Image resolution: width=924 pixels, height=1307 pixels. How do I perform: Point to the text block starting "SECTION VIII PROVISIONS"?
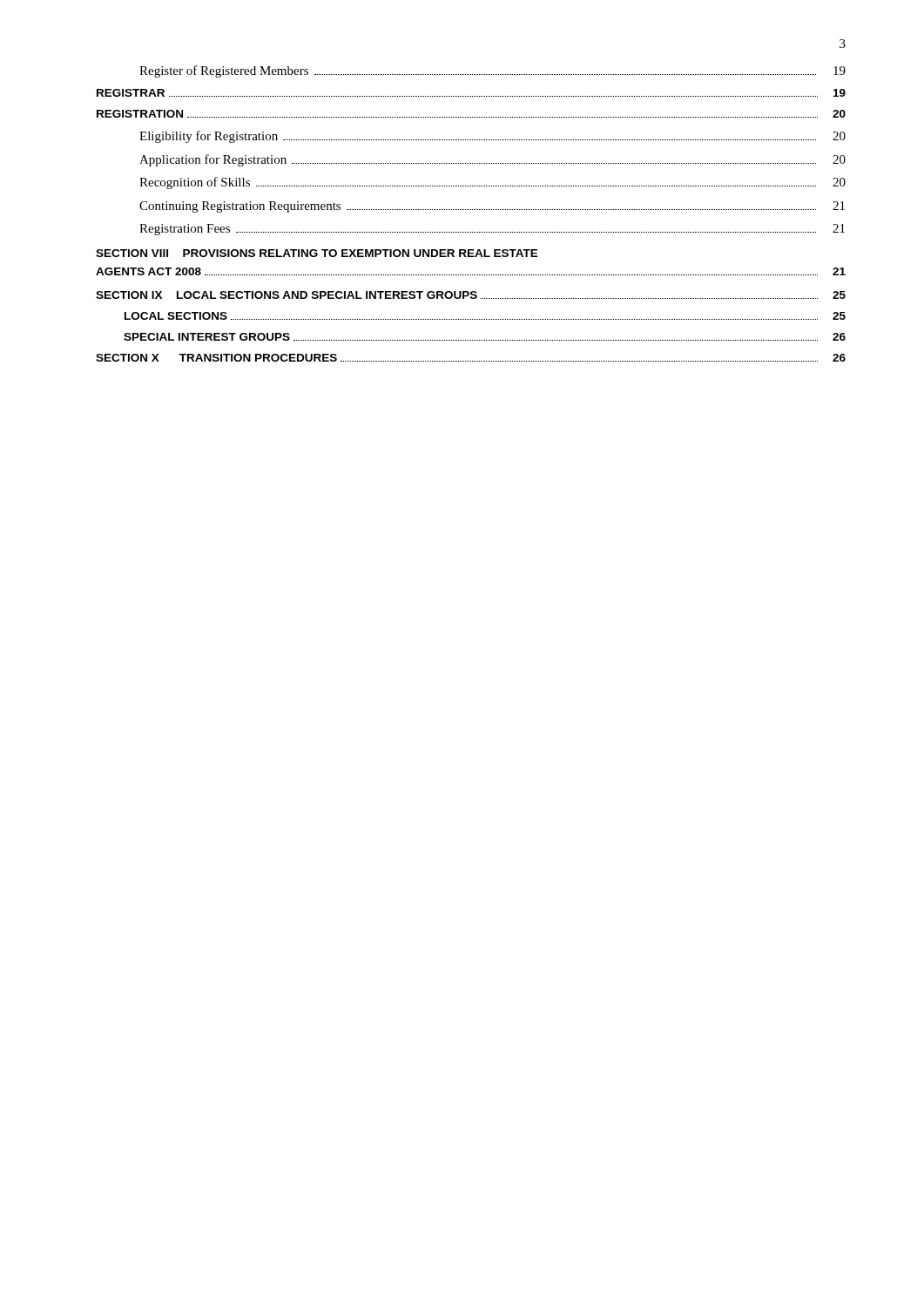pyautogui.click(x=471, y=262)
